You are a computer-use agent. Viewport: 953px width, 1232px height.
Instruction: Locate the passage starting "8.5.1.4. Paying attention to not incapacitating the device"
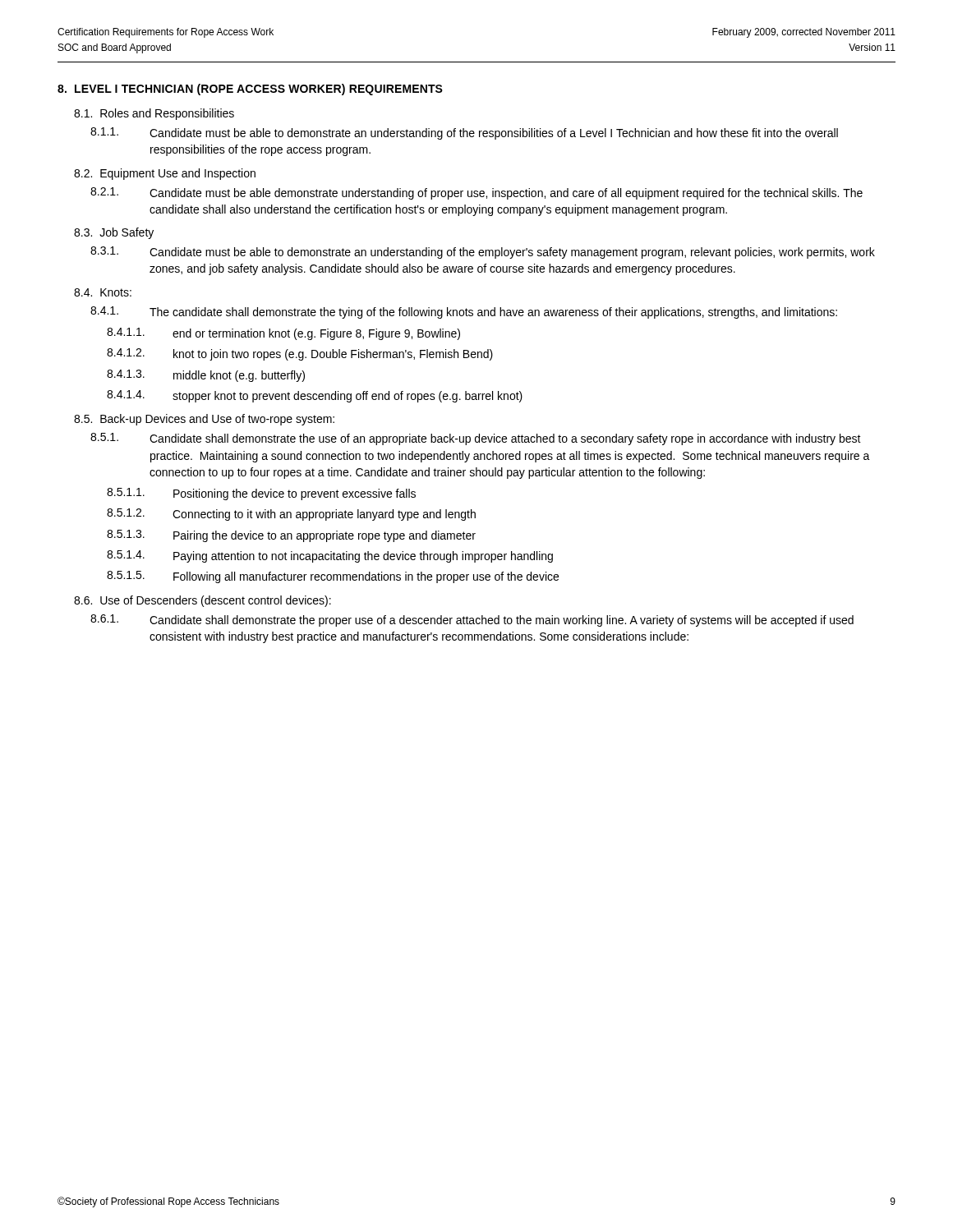click(501, 556)
